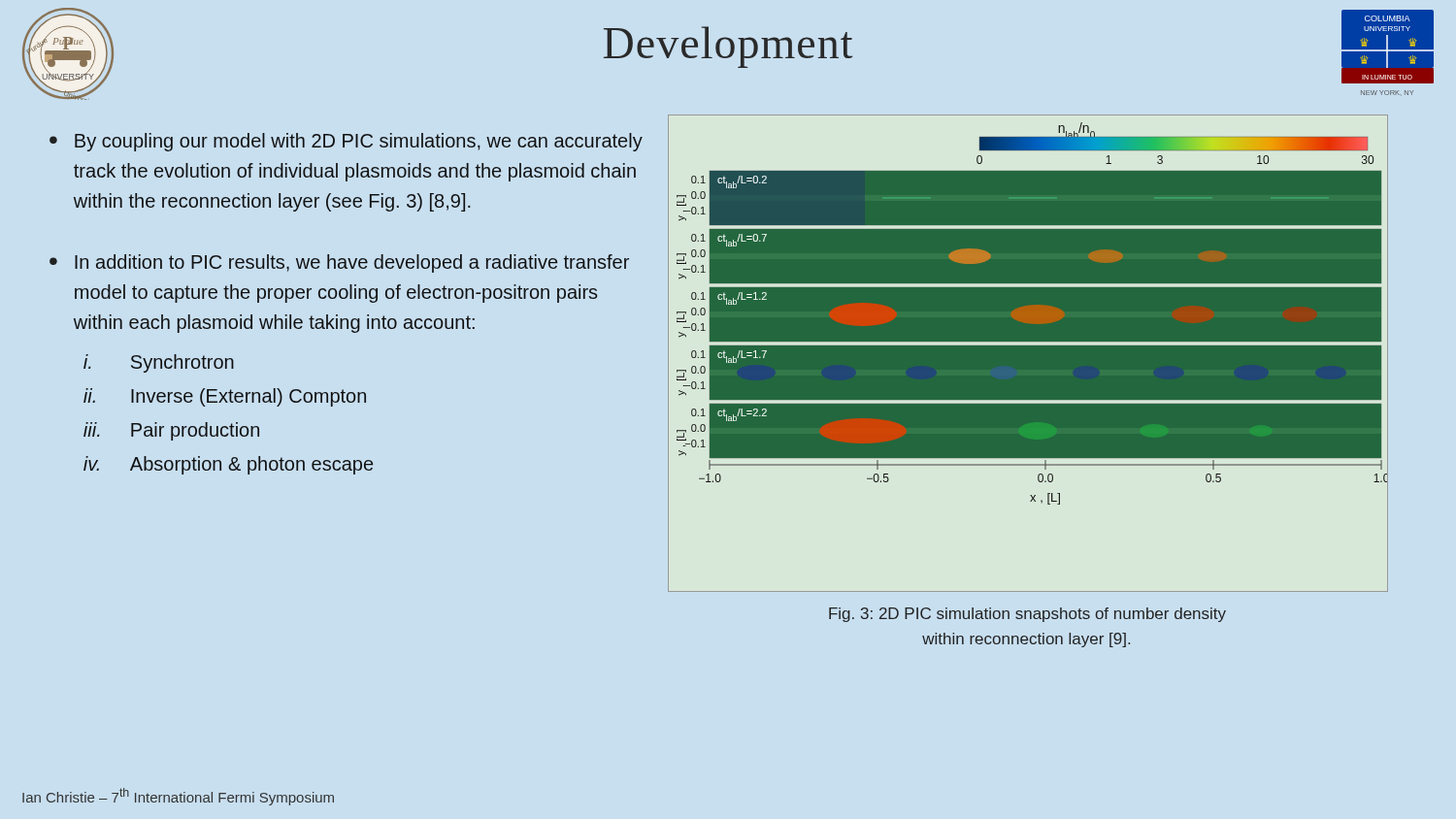Click the caption that begins "Fig. 3: 2D PIC simulation snapshots of number"
This screenshot has width=1456, height=819.
point(1027,626)
